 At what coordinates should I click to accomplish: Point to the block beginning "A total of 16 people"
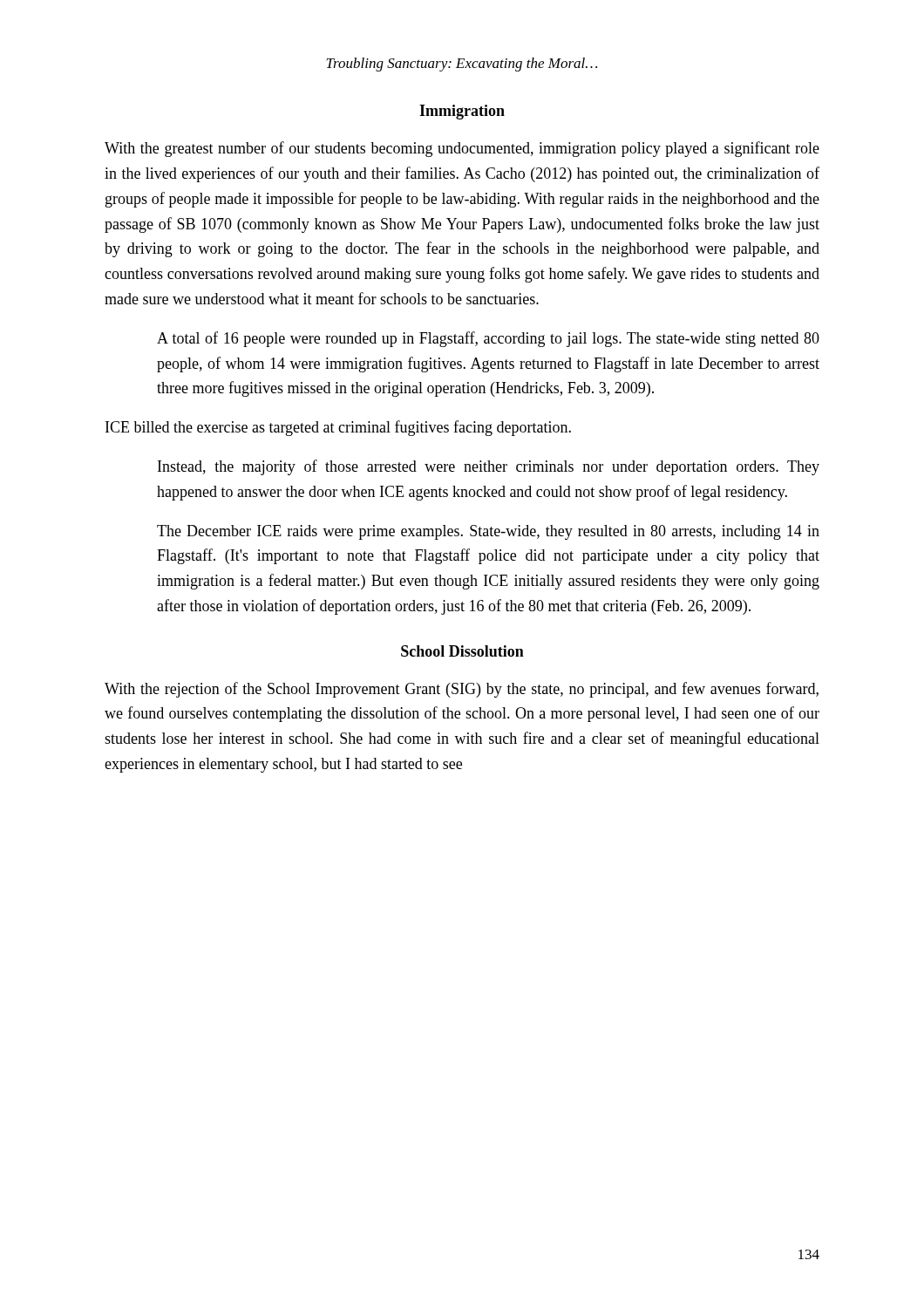[x=488, y=363]
